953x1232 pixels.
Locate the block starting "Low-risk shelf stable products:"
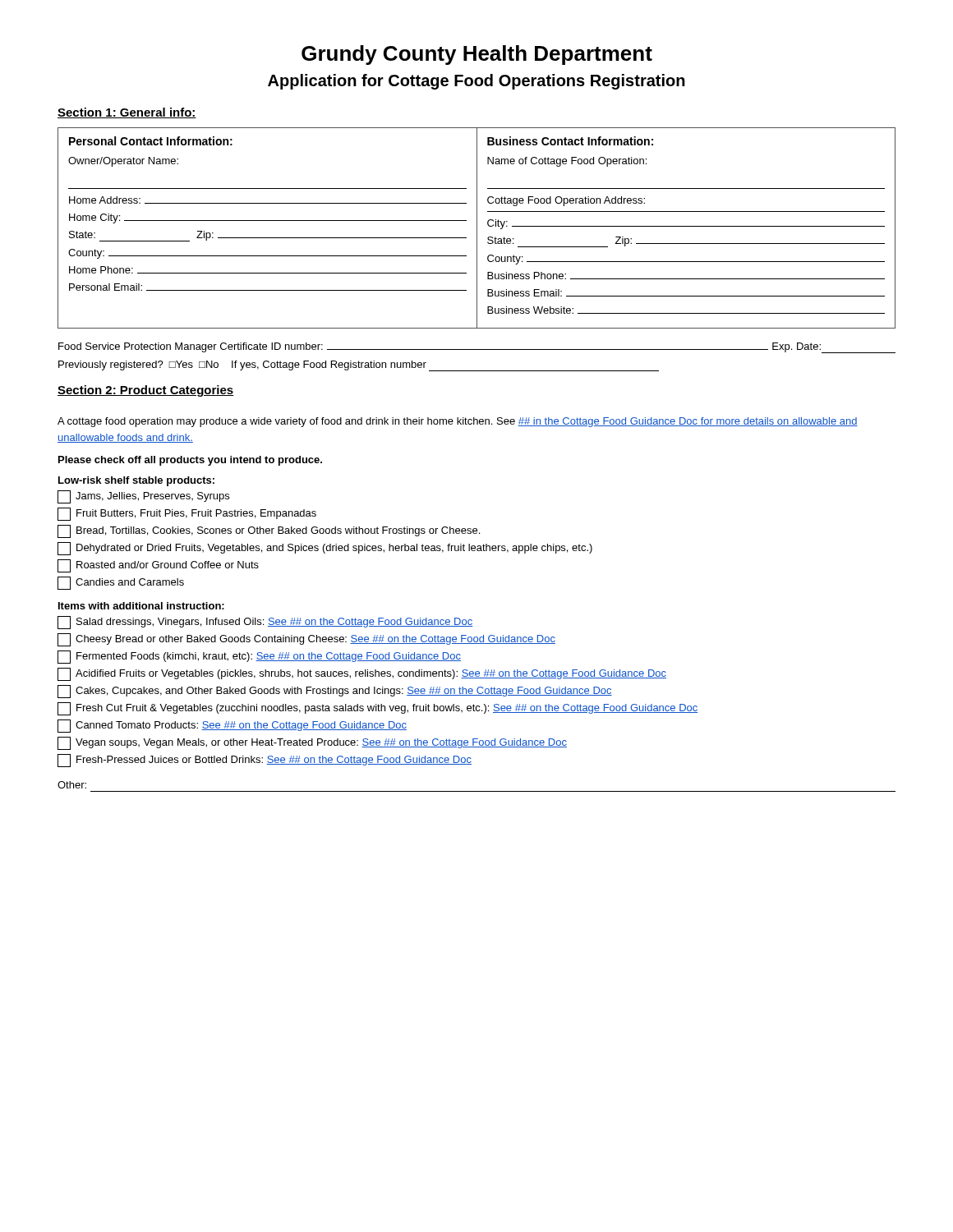tap(136, 480)
